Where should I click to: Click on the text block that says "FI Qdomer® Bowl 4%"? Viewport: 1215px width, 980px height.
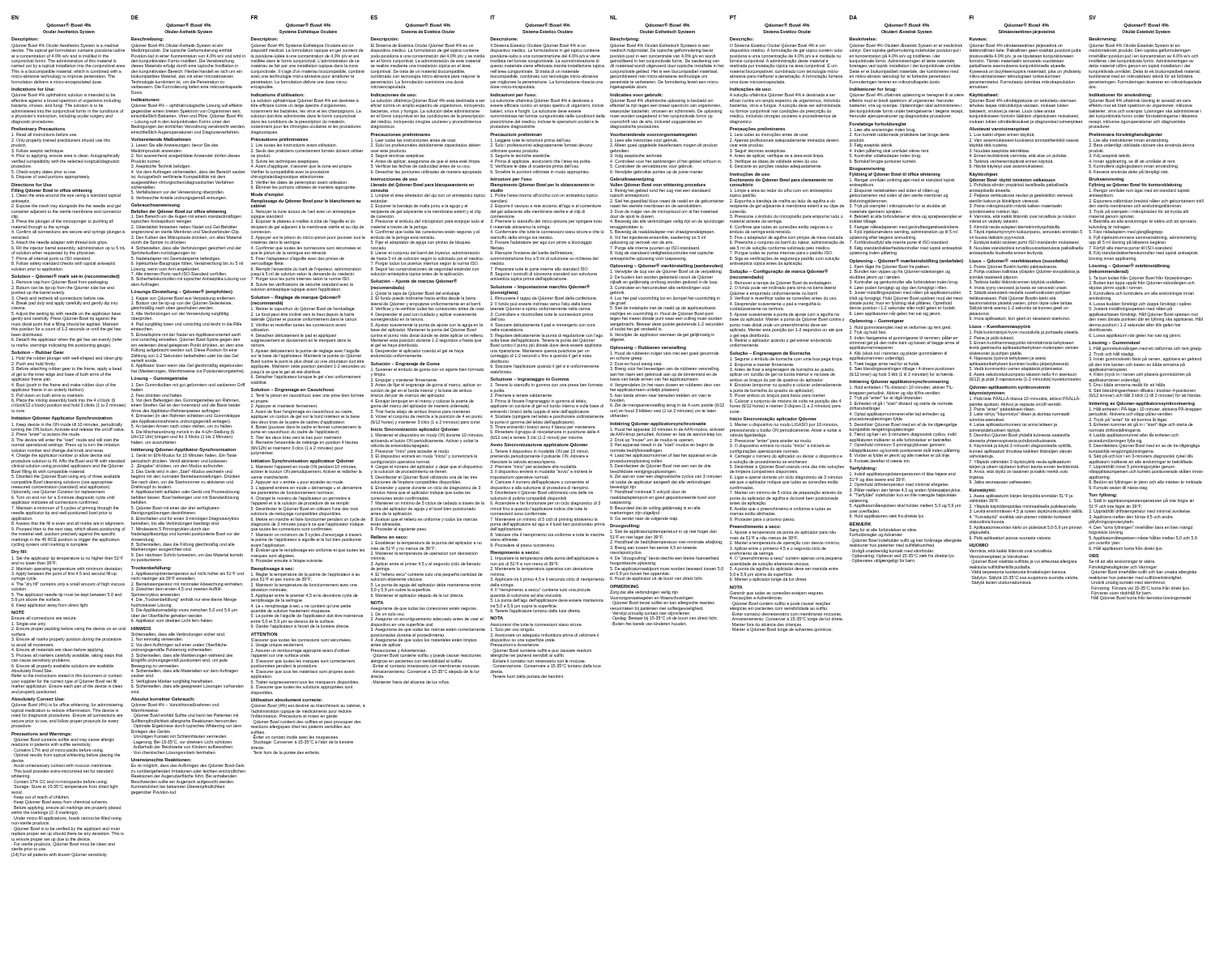1026,300
